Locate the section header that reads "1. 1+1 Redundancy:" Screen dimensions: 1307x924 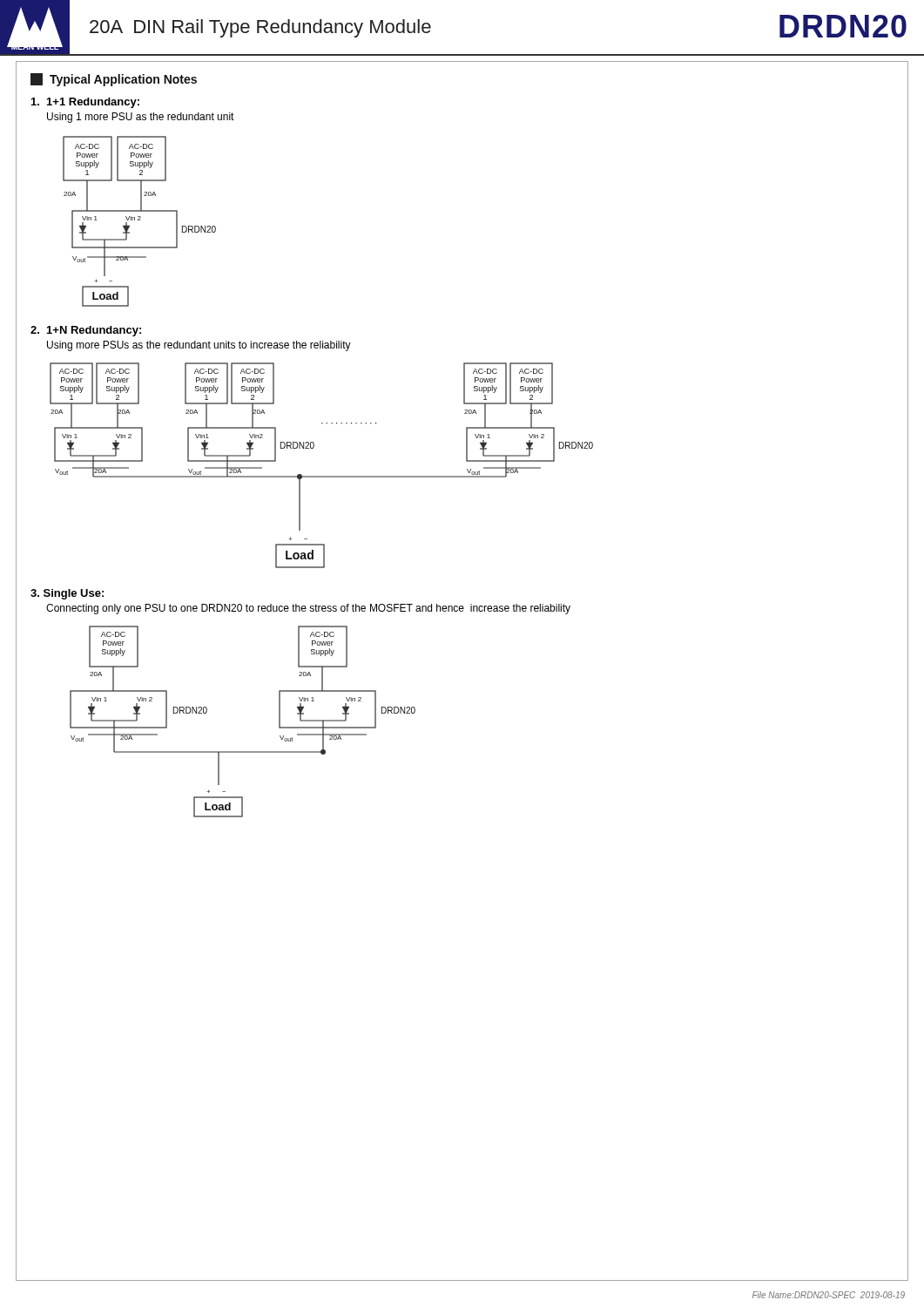85,102
